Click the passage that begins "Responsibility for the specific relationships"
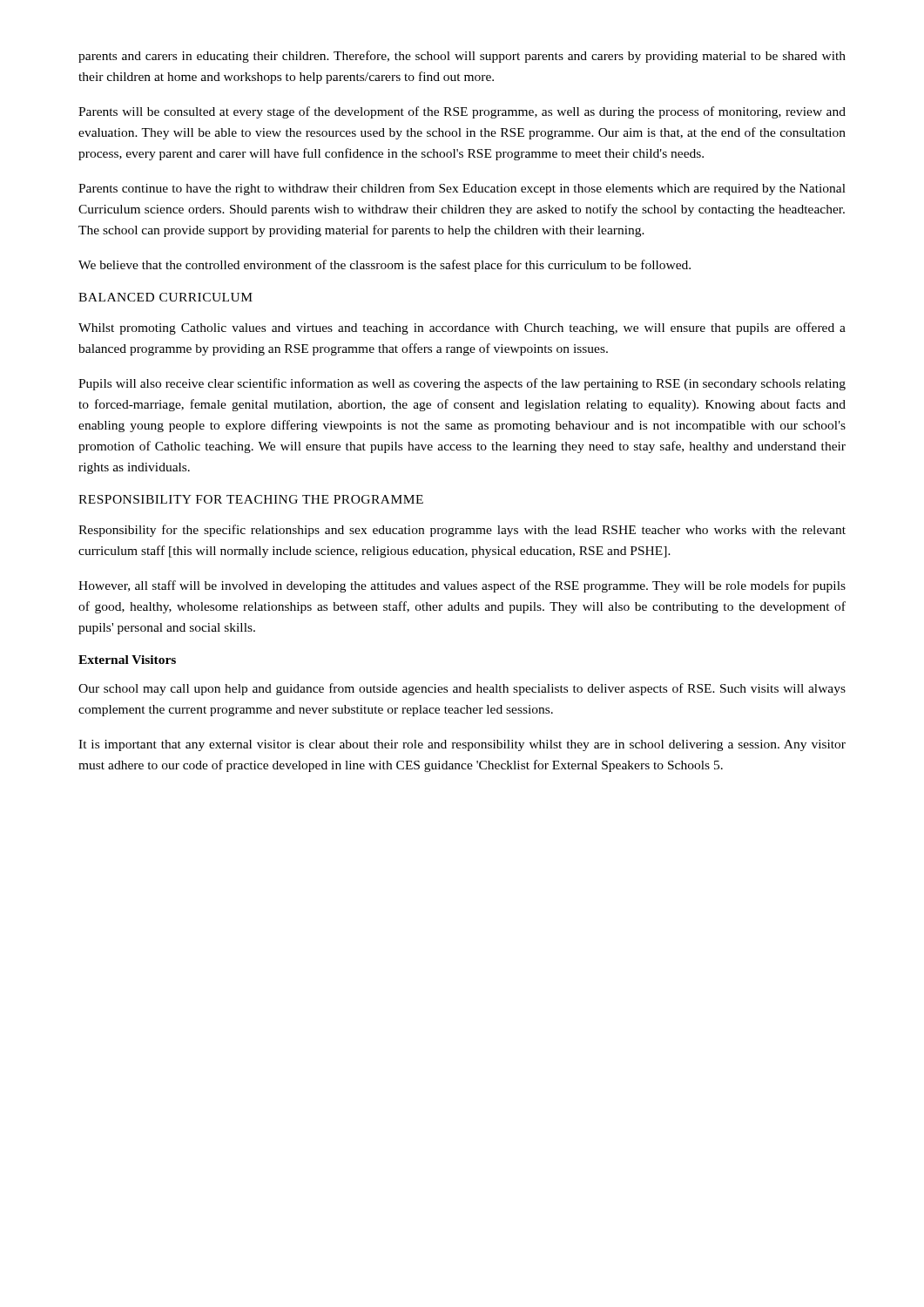 point(462,540)
